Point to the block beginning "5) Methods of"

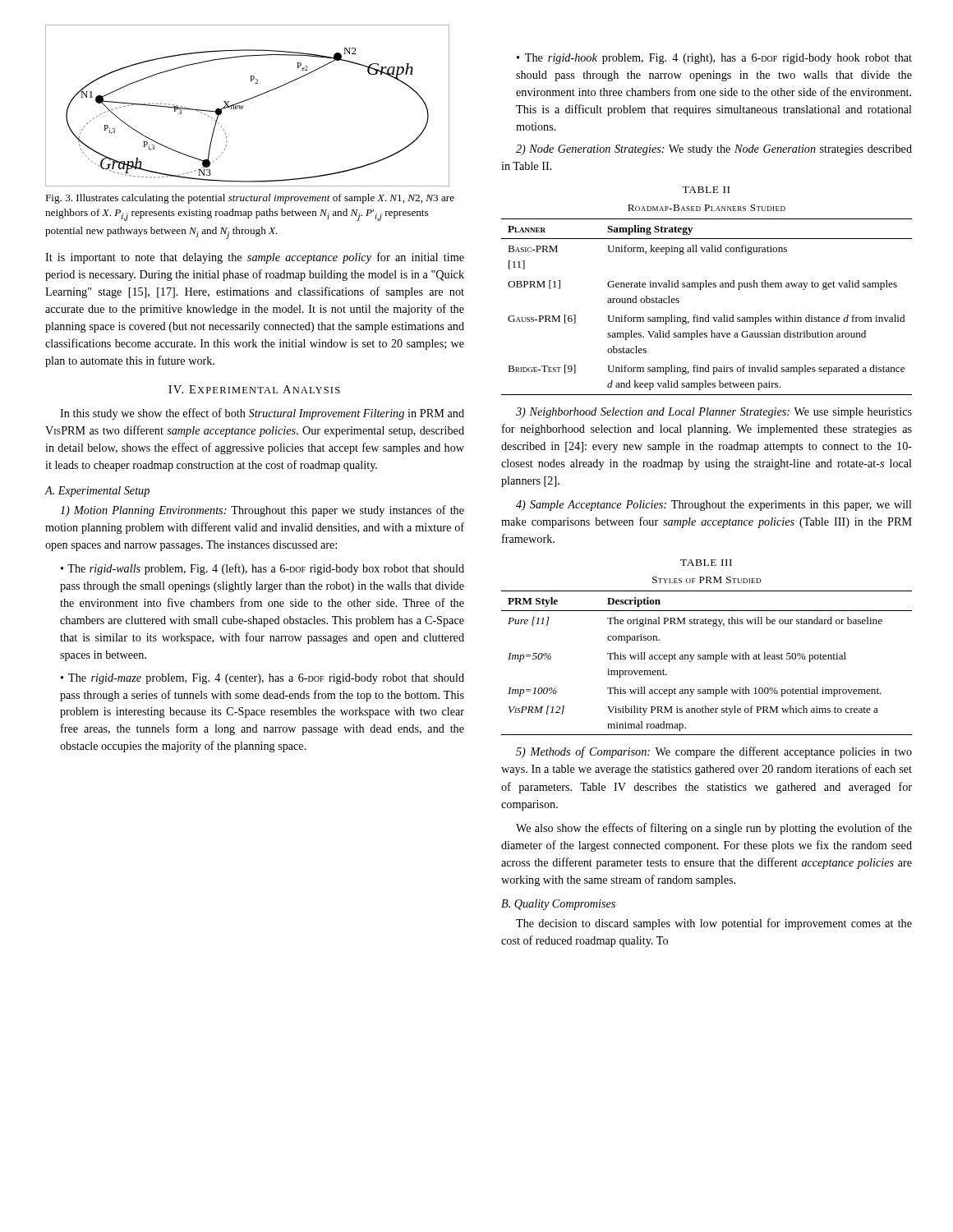(x=707, y=778)
